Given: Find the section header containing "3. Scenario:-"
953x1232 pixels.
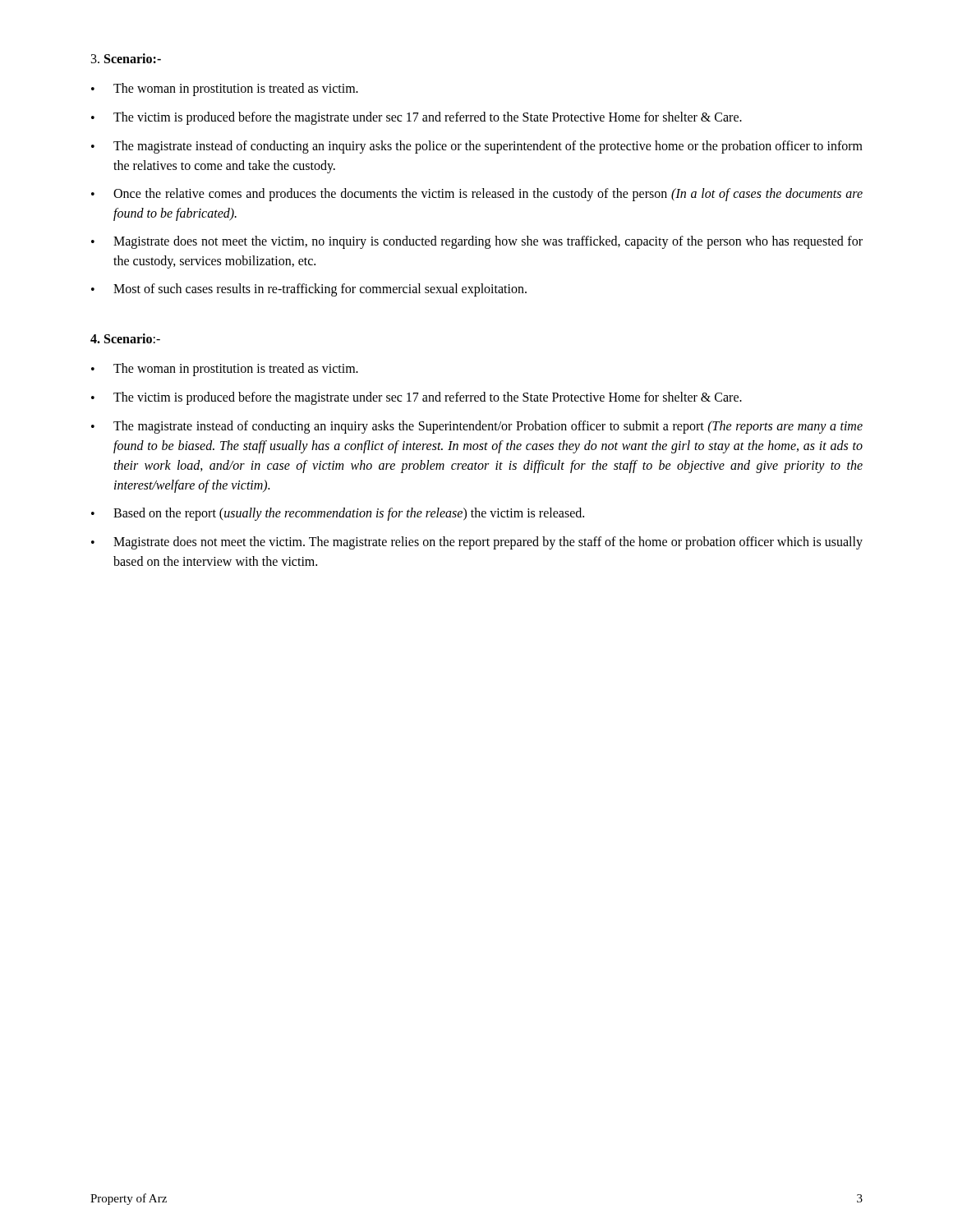Looking at the screenshot, I should click(126, 59).
